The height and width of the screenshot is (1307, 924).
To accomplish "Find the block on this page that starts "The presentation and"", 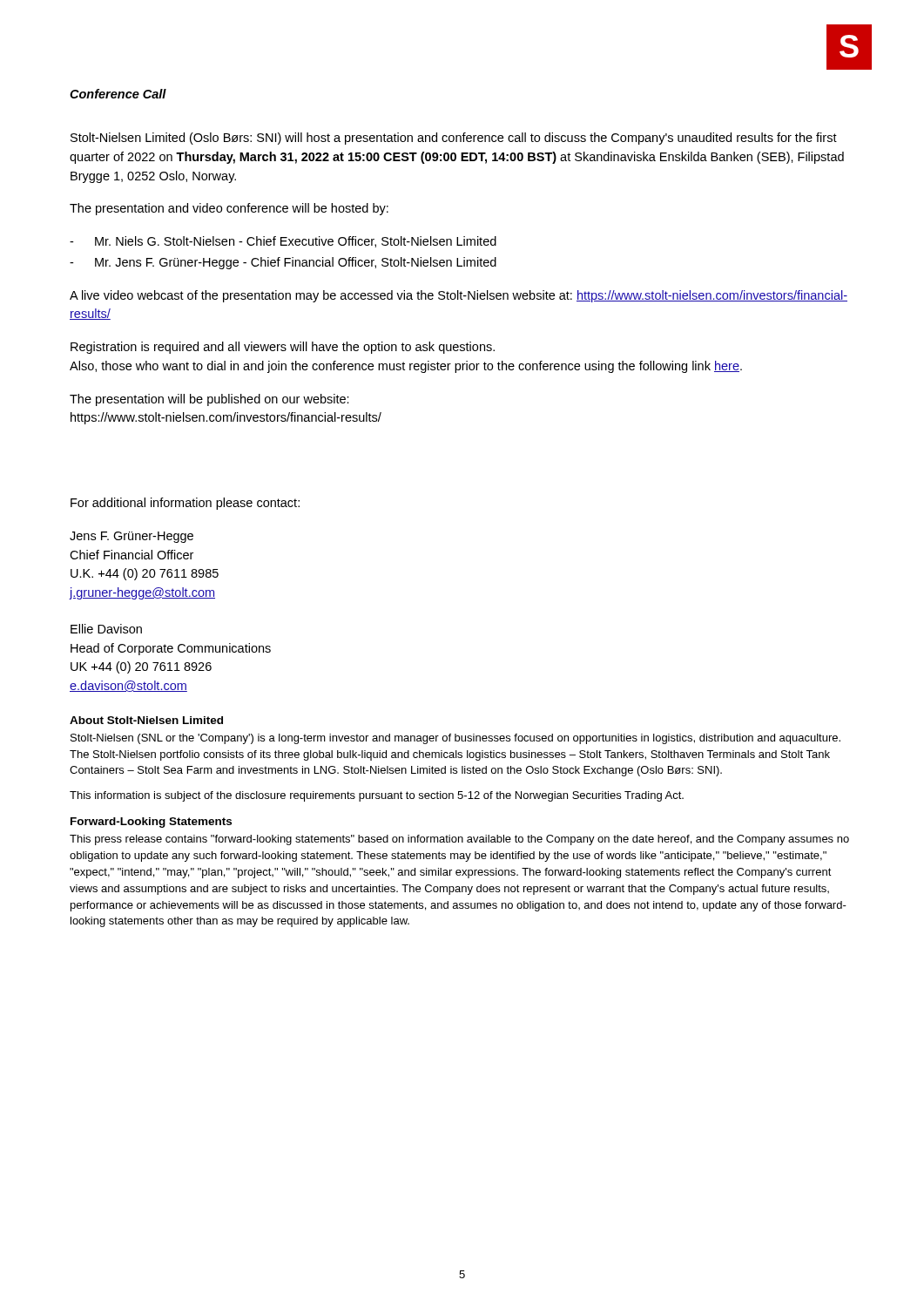I will point(229,209).
